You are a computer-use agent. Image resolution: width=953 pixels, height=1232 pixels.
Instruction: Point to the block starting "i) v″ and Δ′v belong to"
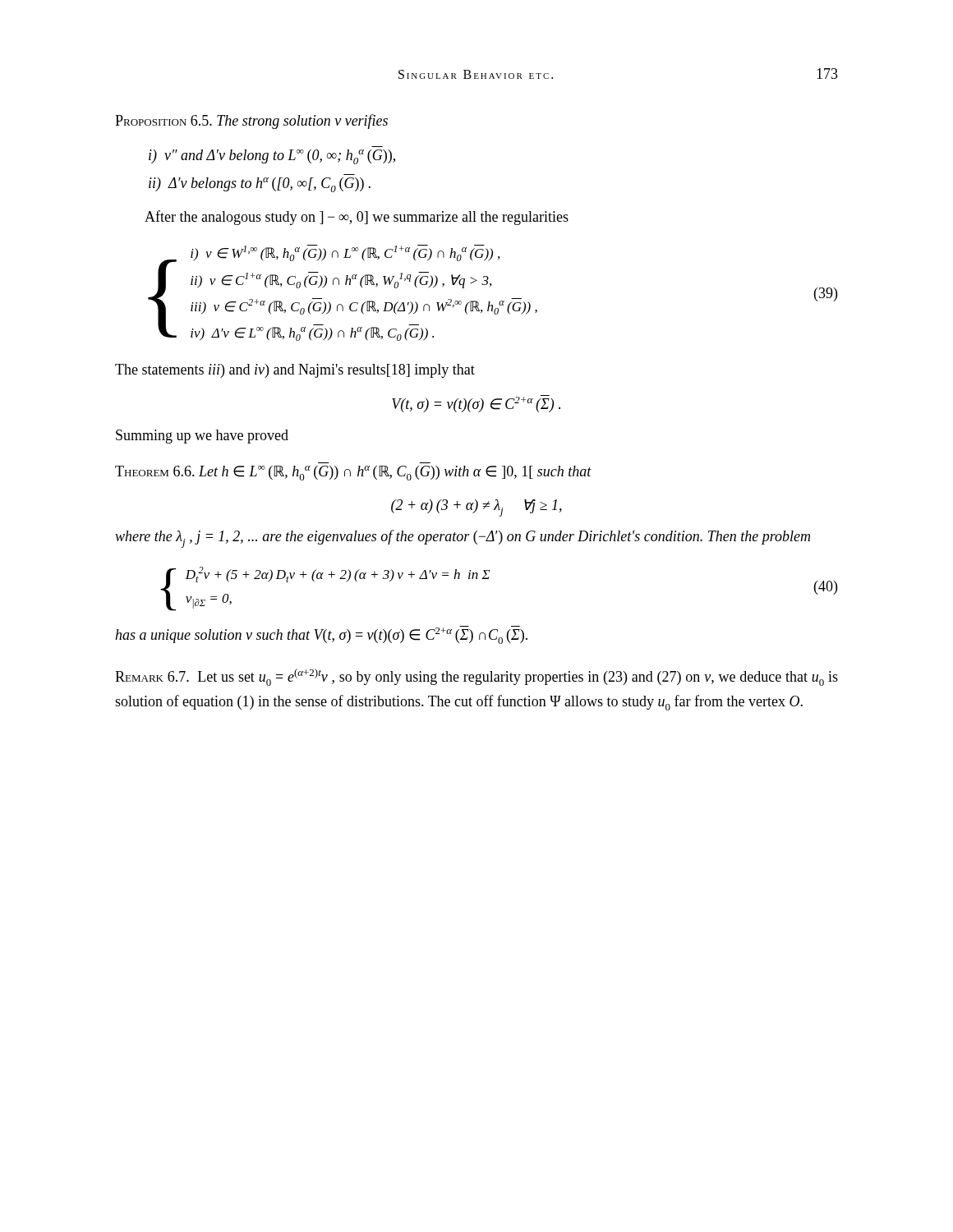272,155
